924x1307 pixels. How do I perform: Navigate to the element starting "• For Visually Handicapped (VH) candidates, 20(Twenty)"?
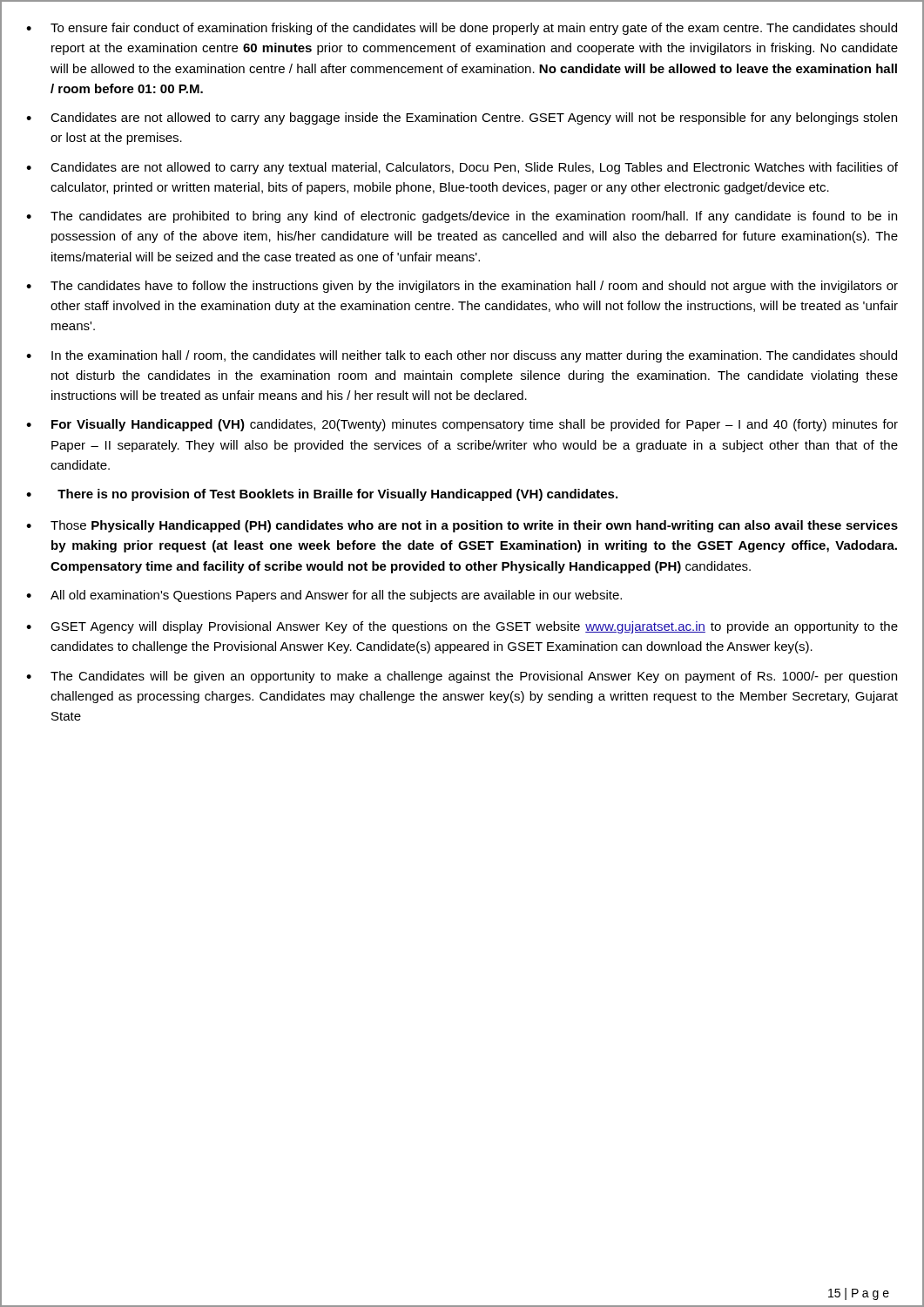click(x=462, y=444)
